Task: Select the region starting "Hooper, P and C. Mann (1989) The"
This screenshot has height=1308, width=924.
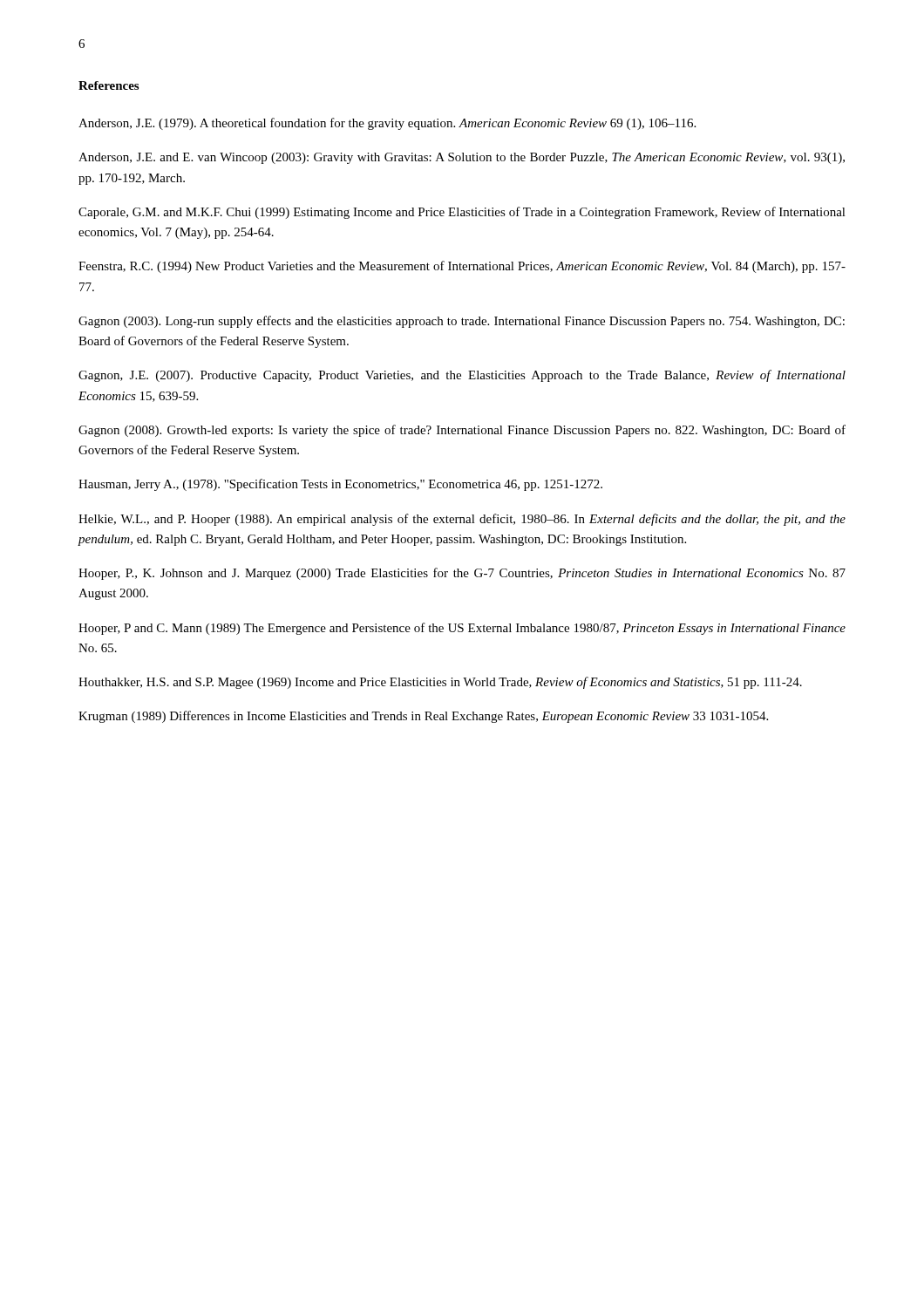Action: 462,638
